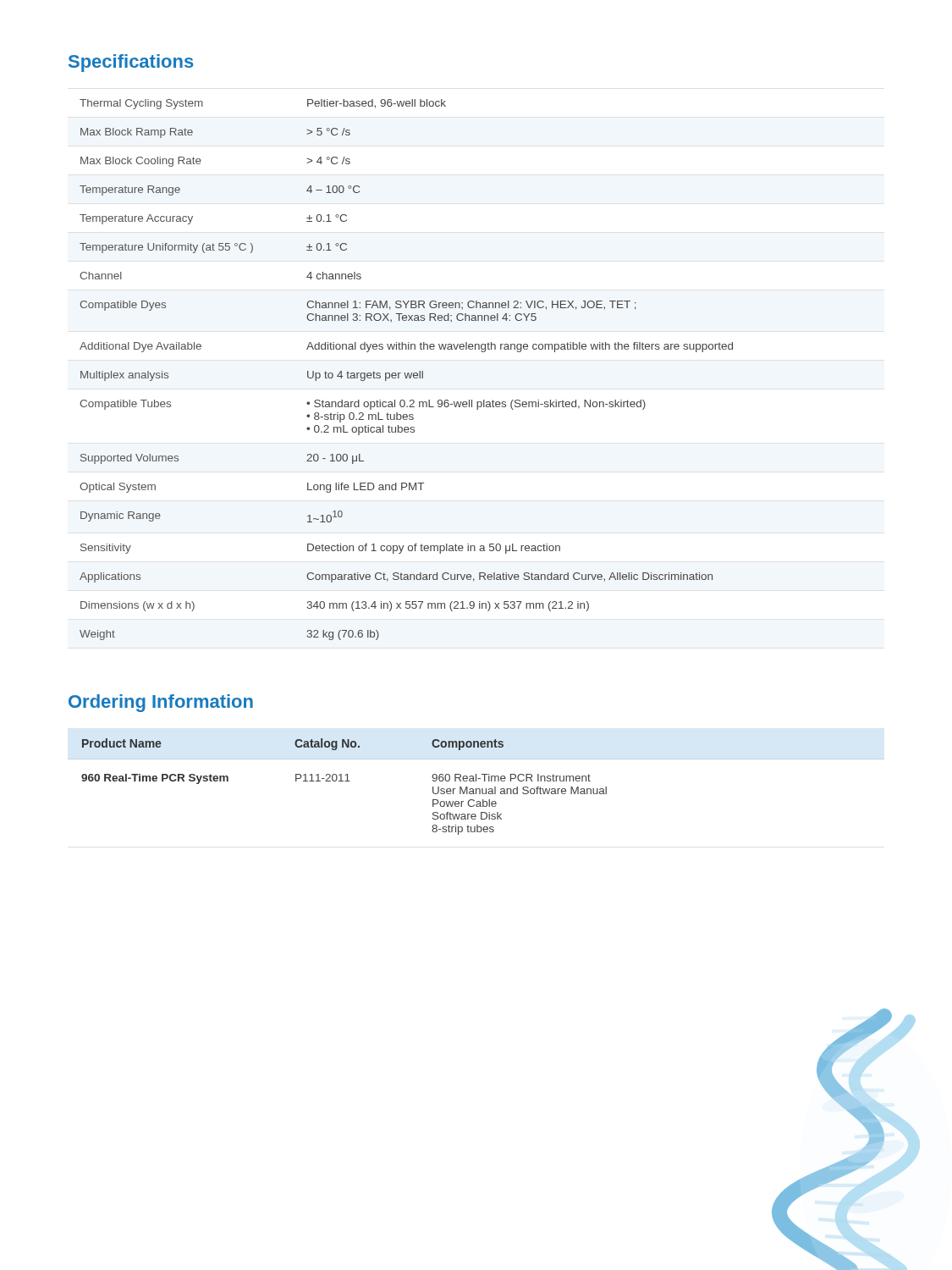Locate the table with the text "Product Name"
Viewport: 952px width, 1270px height.
476,787
